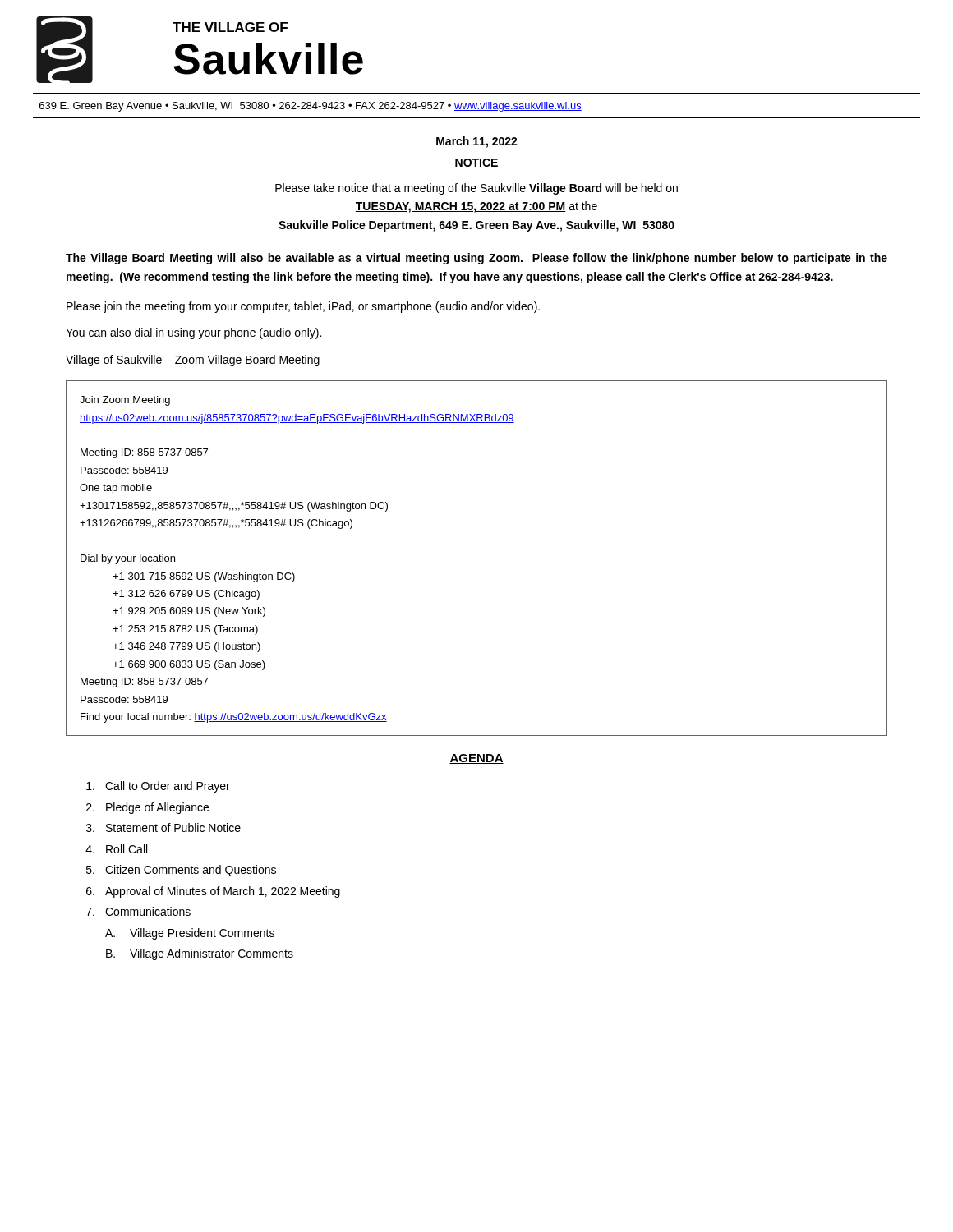Select the passage starting "2. Pledge of Allegiance"
The width and height of the screenshot is (953, 1232).
[x=138, y=808]
